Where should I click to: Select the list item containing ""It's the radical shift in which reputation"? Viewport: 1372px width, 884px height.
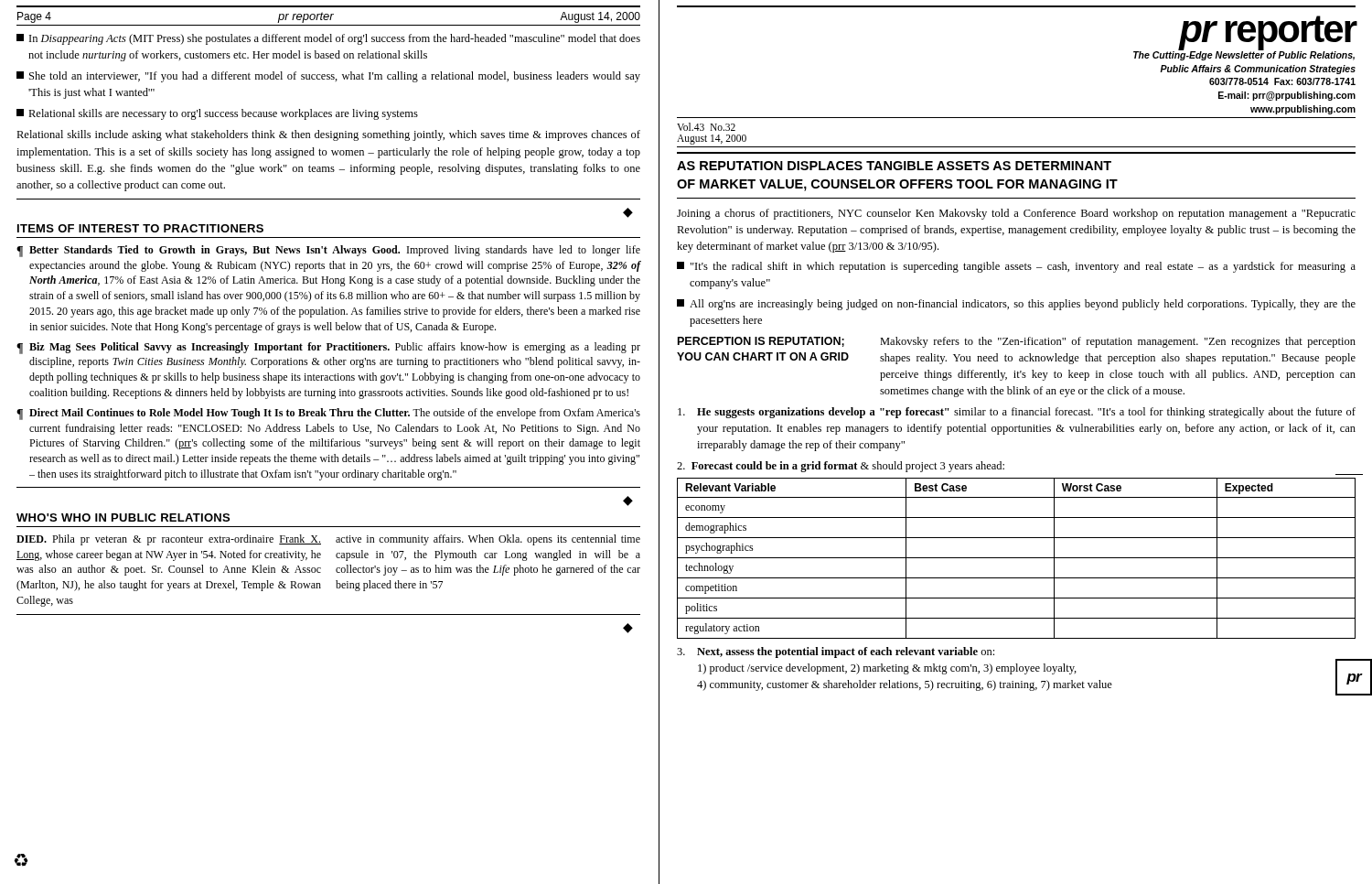[1016, 275]
